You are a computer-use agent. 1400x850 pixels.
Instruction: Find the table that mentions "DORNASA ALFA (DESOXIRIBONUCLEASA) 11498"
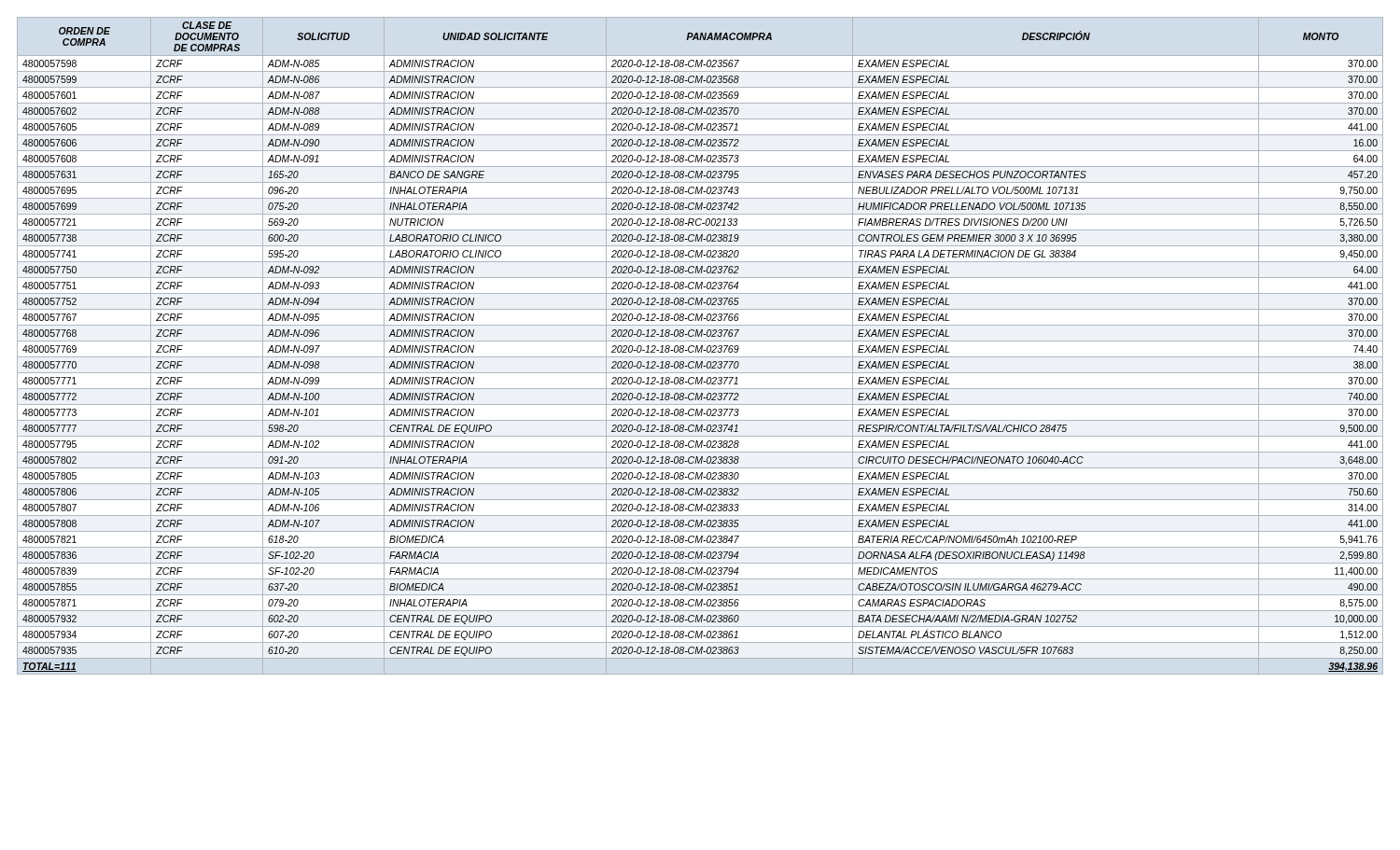point(700,346)
